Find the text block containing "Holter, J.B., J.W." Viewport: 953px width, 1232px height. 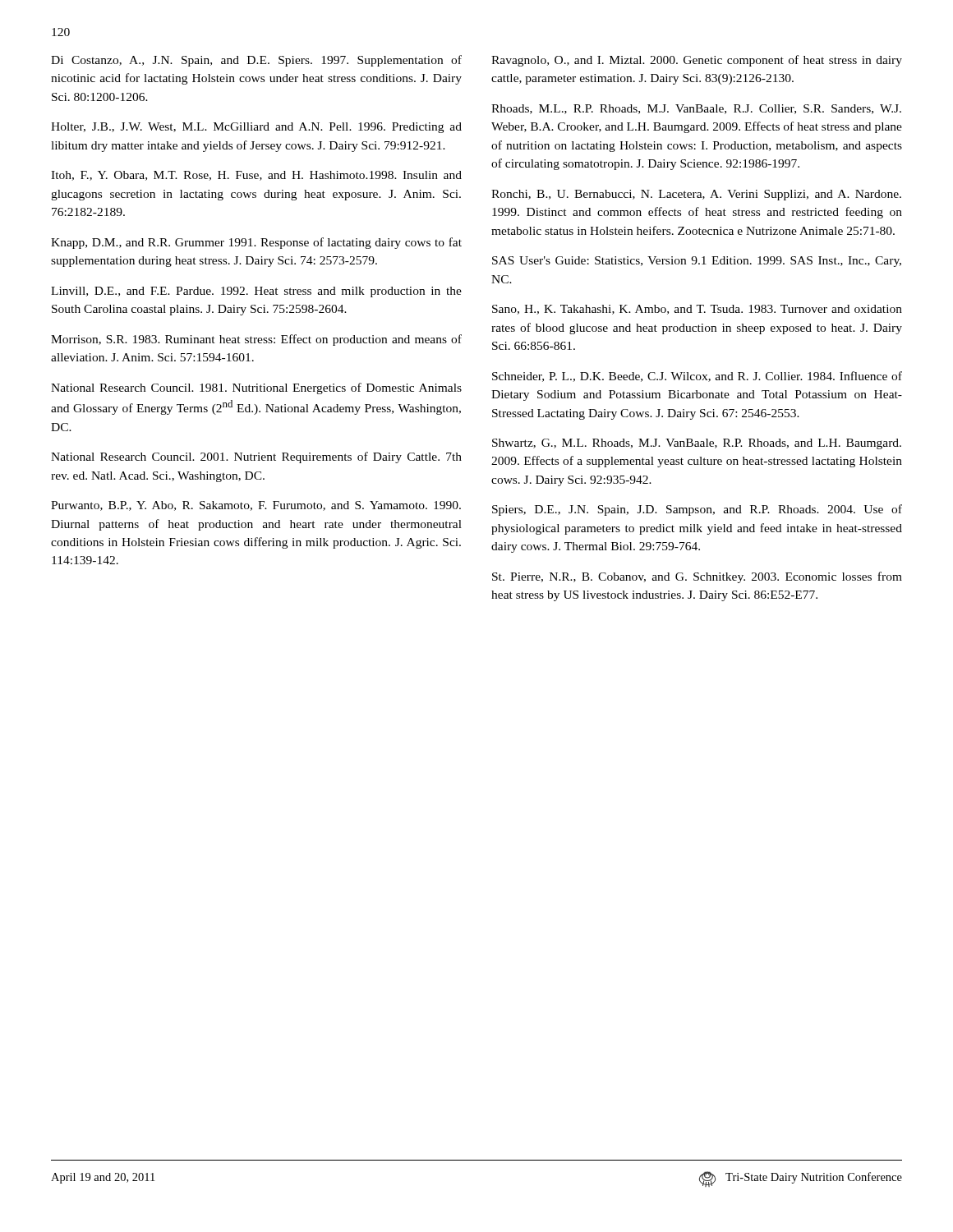pos(256,136)
